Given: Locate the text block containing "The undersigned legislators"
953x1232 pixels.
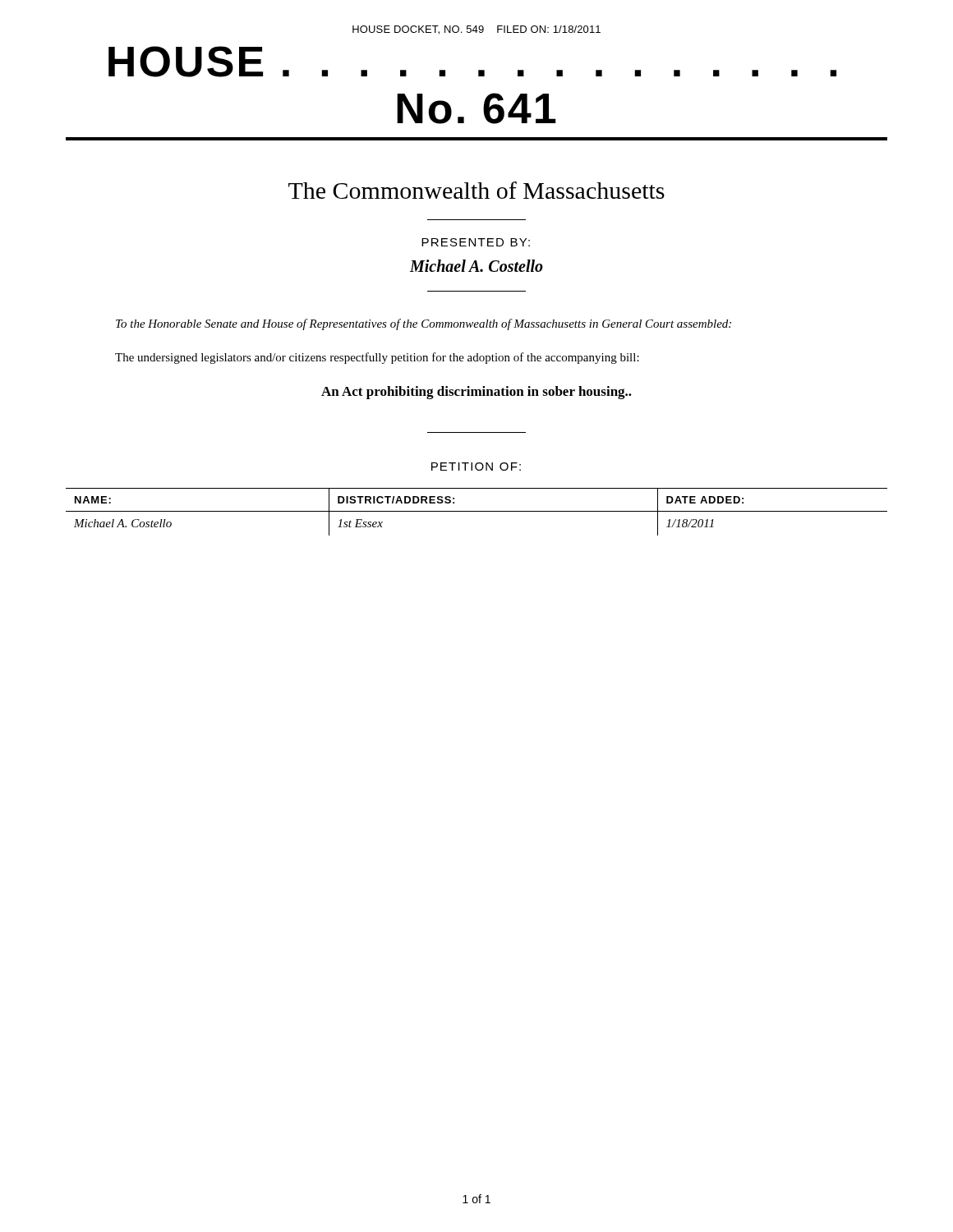Looking at the screenshot, I should [x=377, y=357].
